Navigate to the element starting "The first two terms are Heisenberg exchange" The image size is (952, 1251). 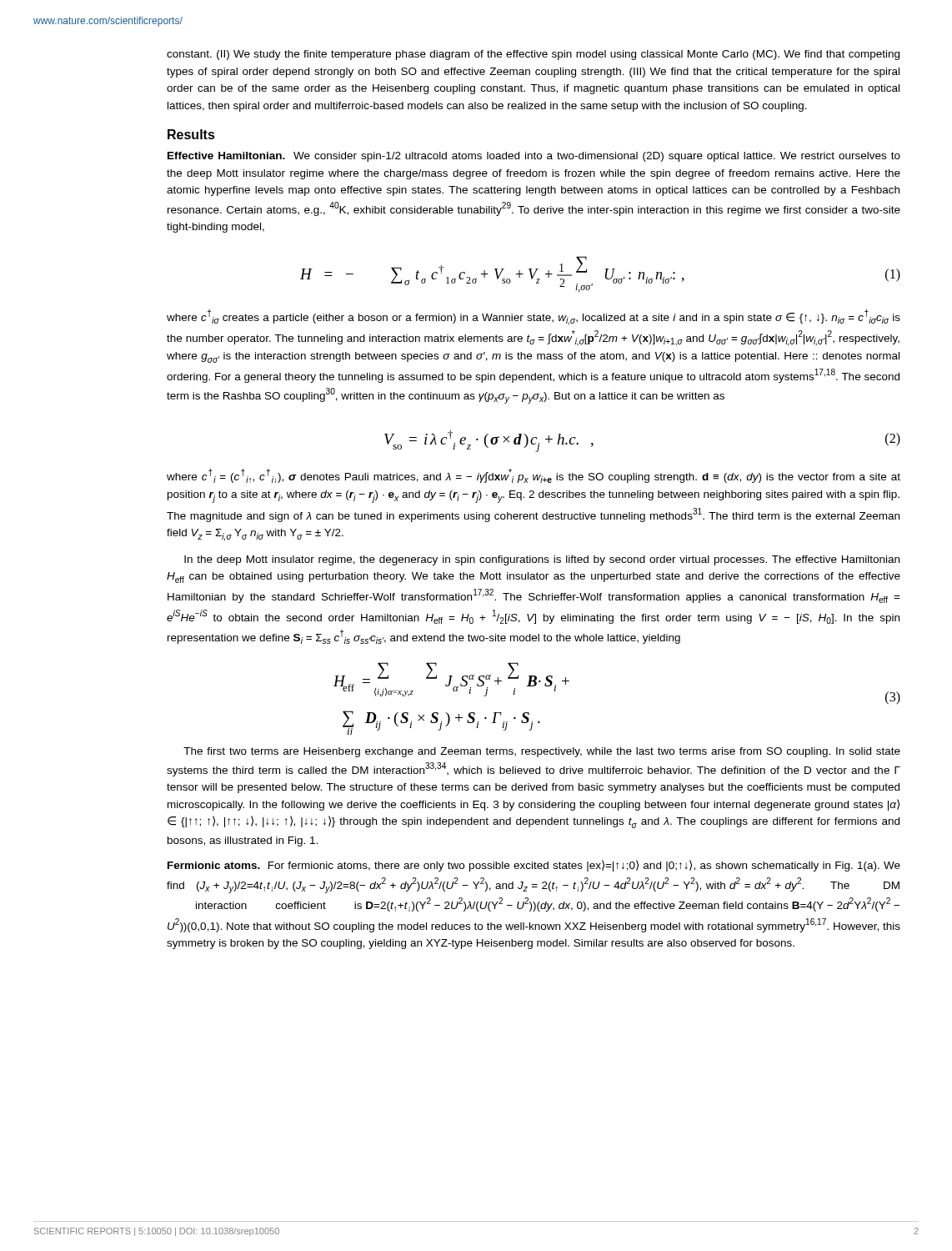coord(534,795)
